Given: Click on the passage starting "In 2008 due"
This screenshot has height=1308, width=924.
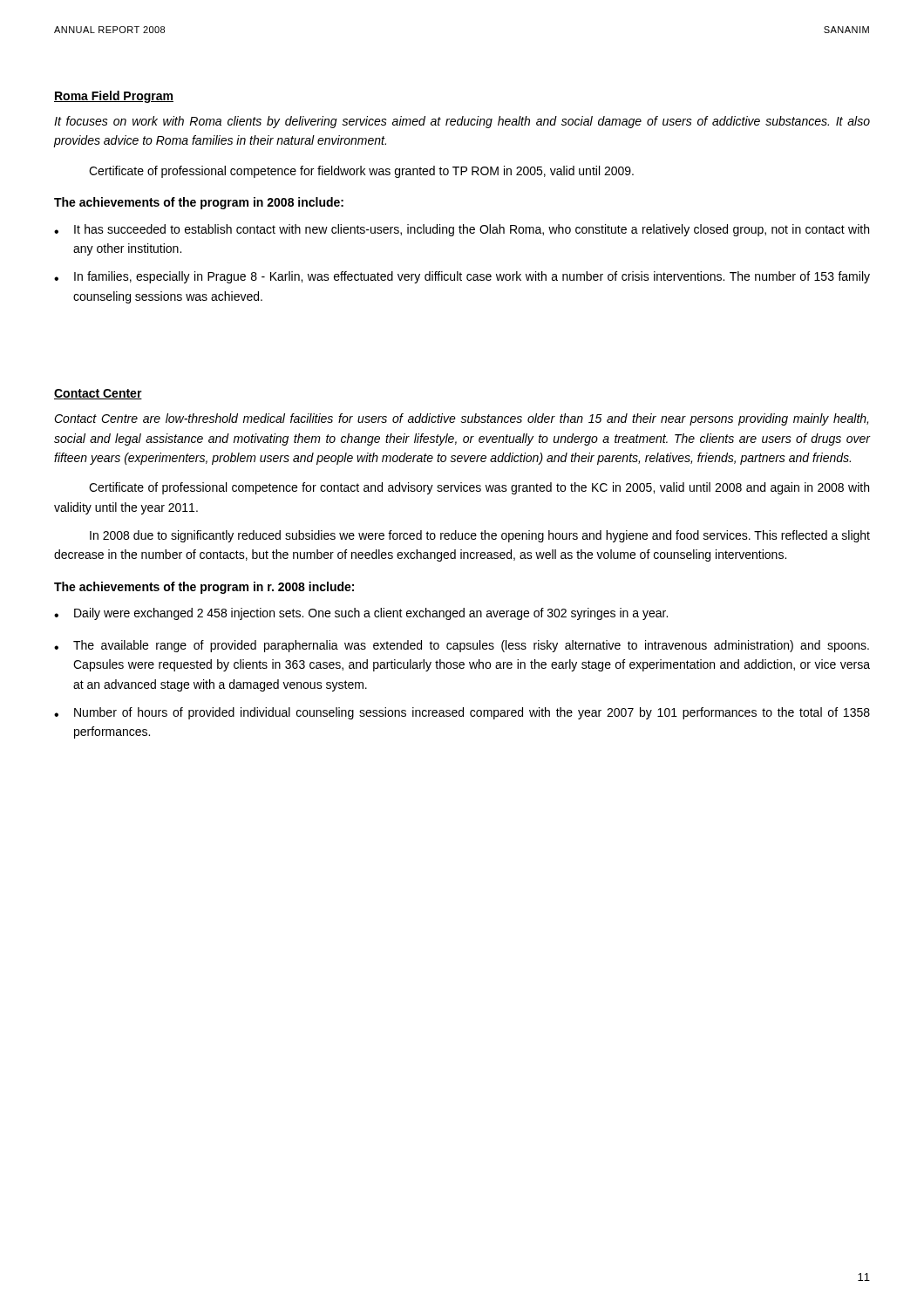Looking at the screenshot, I should (x=462, y=545).
